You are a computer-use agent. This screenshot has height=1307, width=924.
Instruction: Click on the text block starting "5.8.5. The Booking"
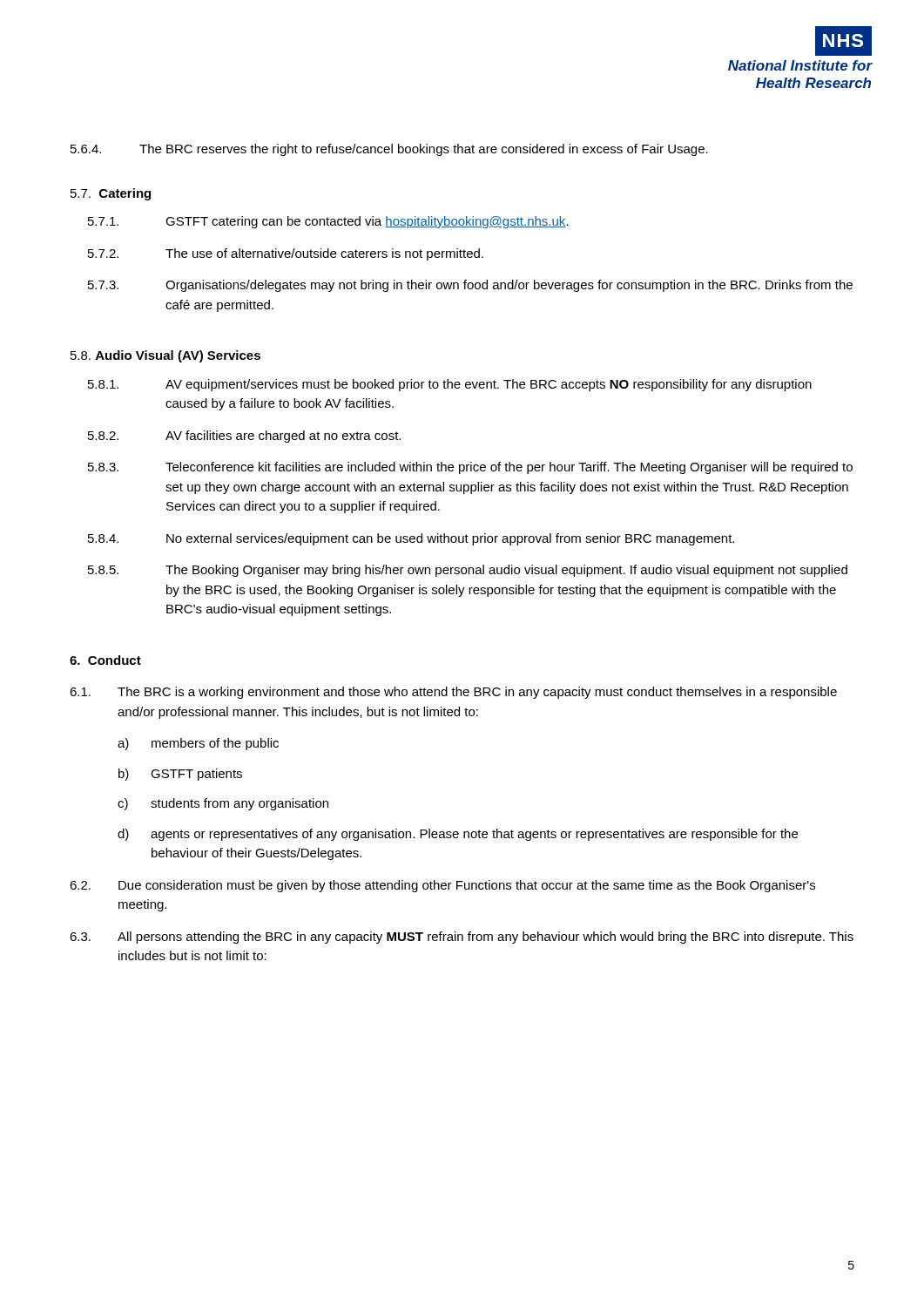pyautogui.click(x=471, y=590)
